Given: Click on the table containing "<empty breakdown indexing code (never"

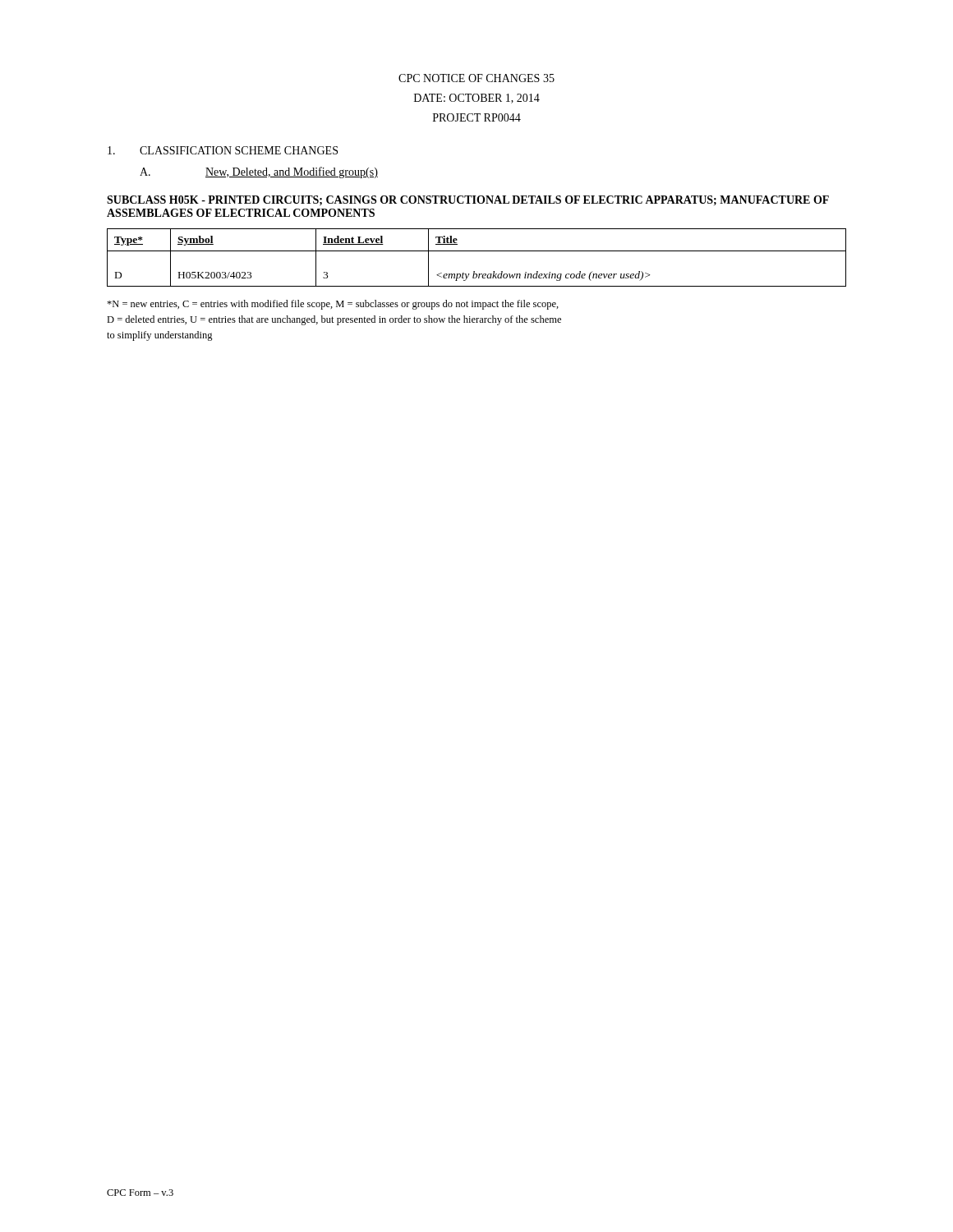Looking at the screenshot, I should [476, 257].
